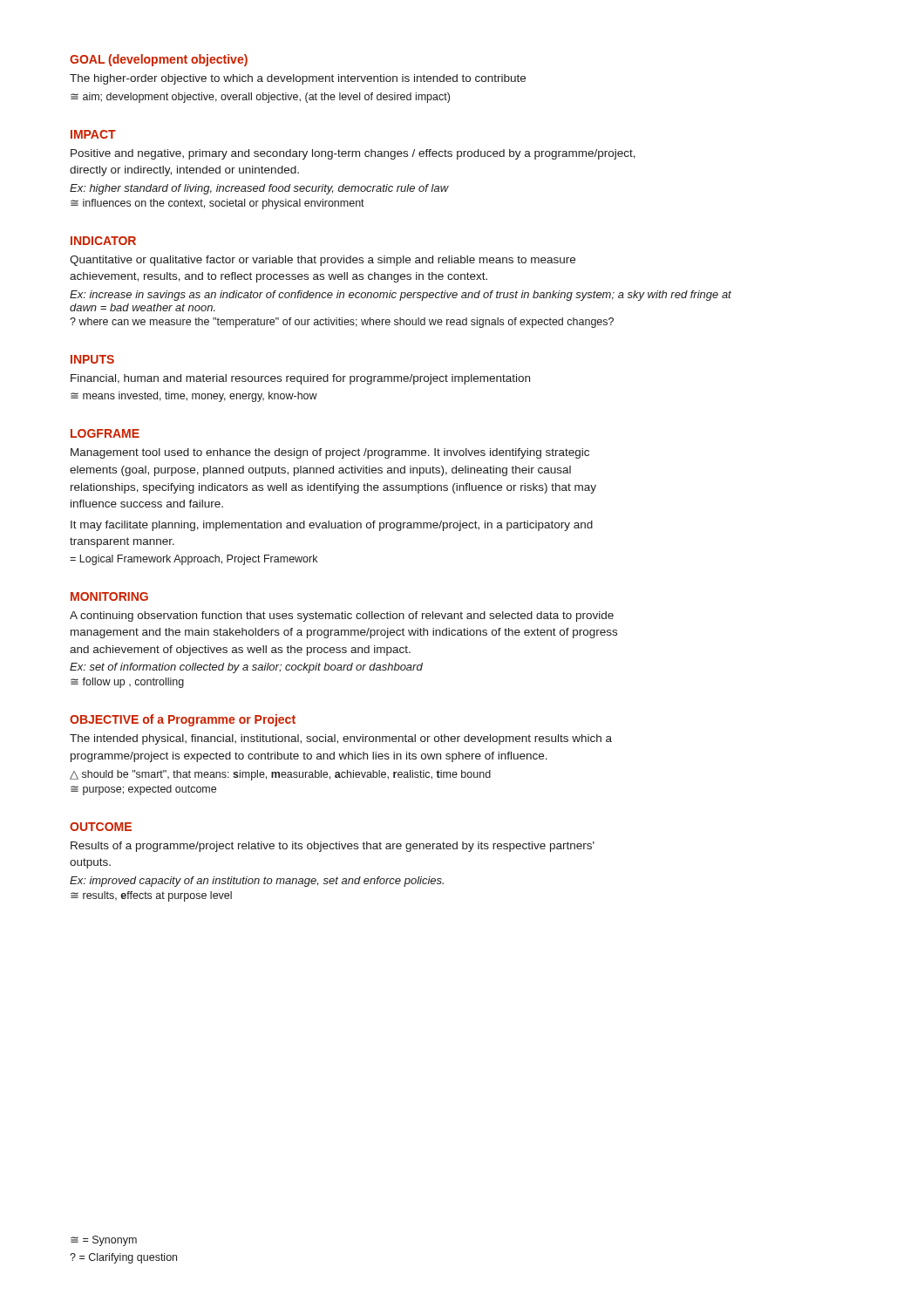This screenshot has height=1308, width=924.
Task: Find the text block containing "? where can we measure"
Action: coord(342,322)
